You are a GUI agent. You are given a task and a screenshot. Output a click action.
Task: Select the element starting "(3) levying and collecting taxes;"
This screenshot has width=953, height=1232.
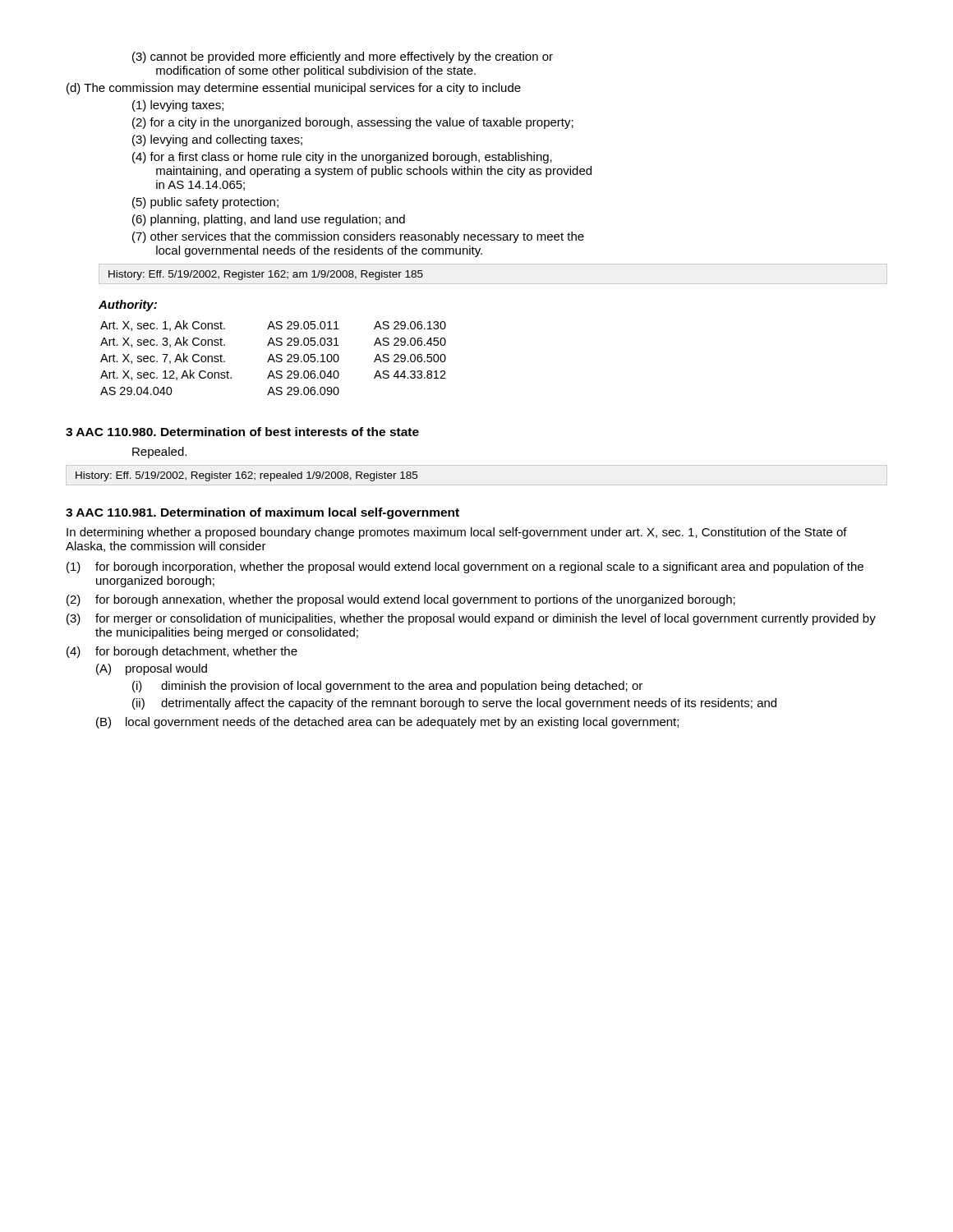click(x=217, y=139)
